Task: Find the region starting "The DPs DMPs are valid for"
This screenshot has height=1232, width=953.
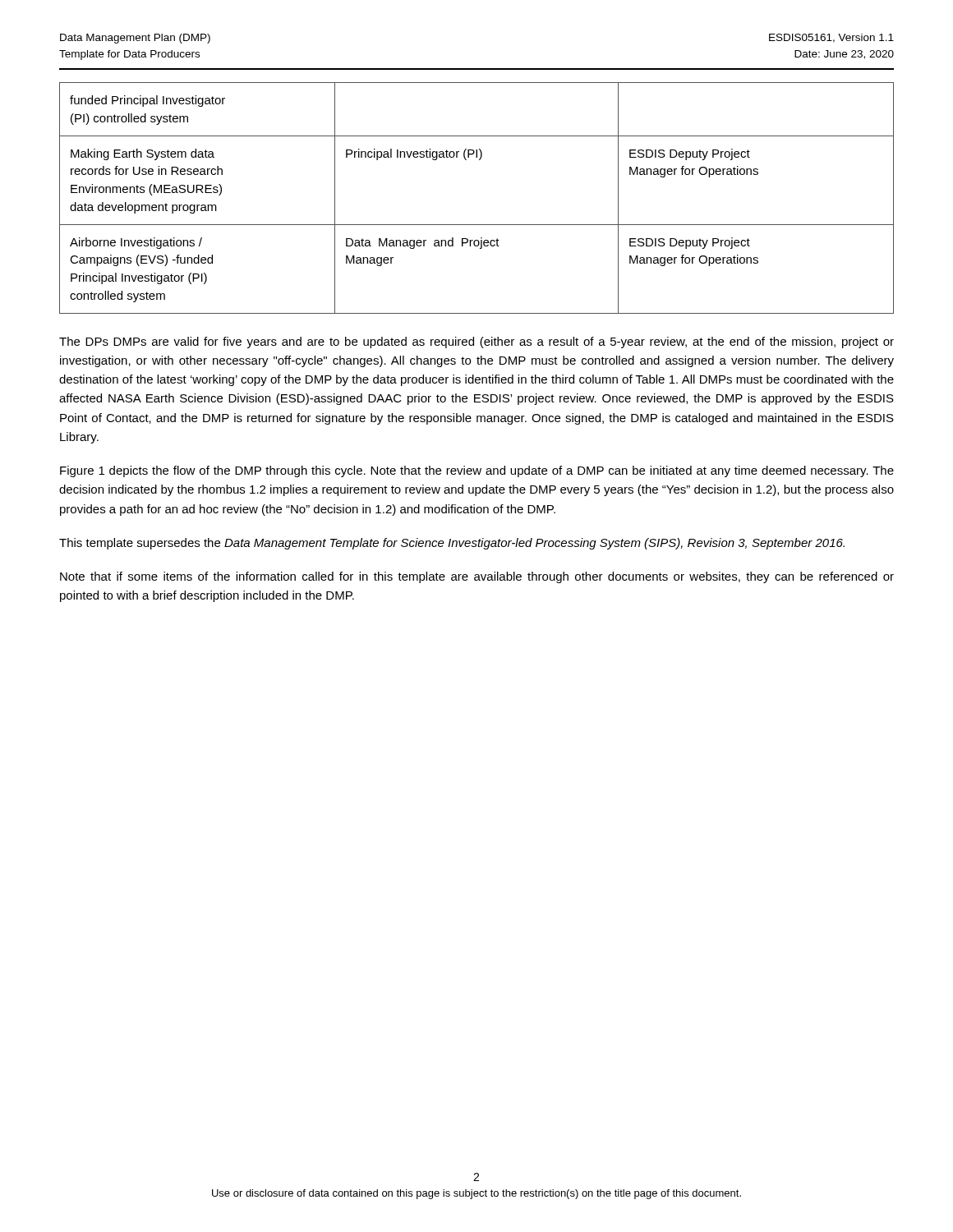Action: [476, 389]
